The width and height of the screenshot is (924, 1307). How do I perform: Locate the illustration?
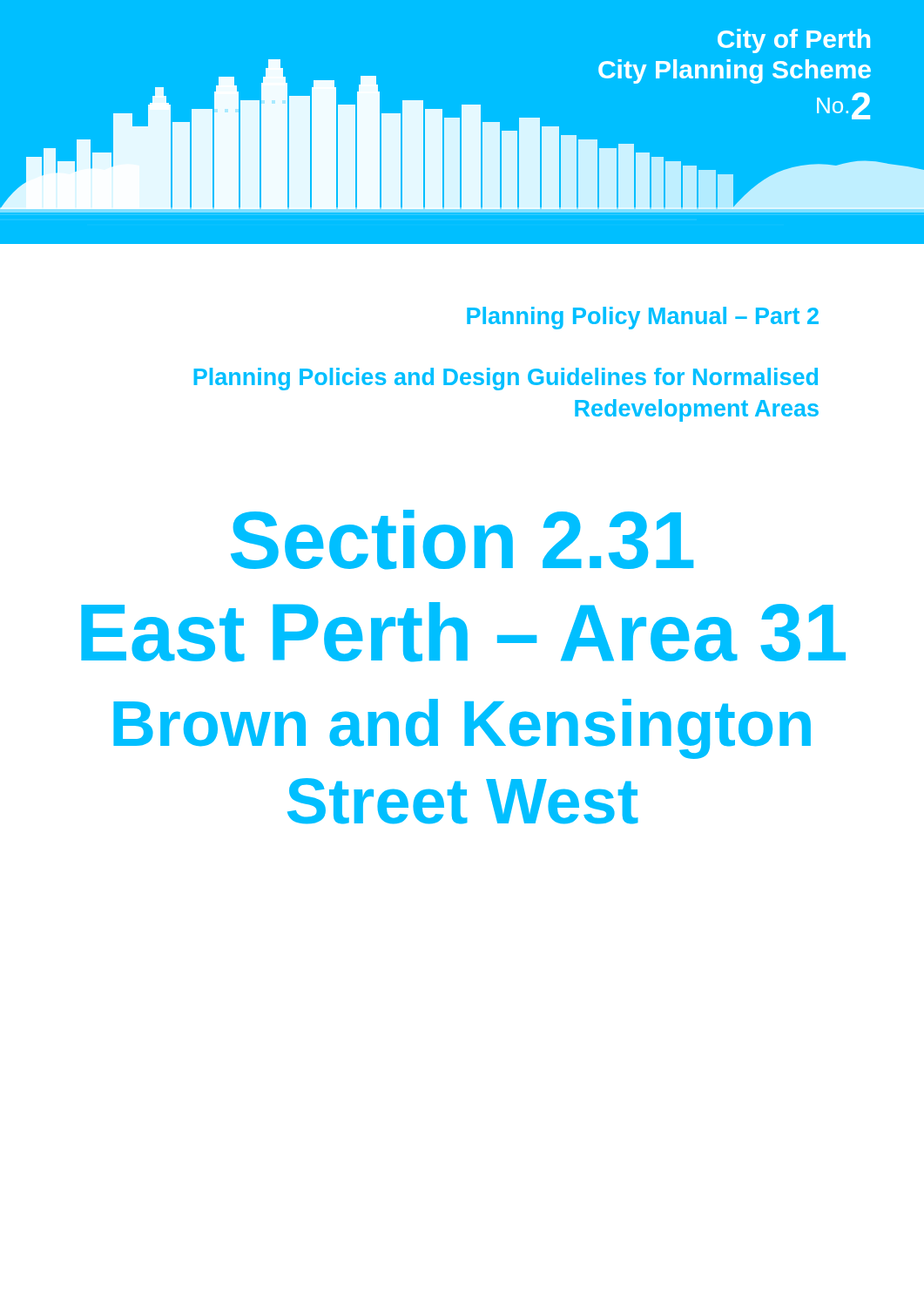point(462,122)
